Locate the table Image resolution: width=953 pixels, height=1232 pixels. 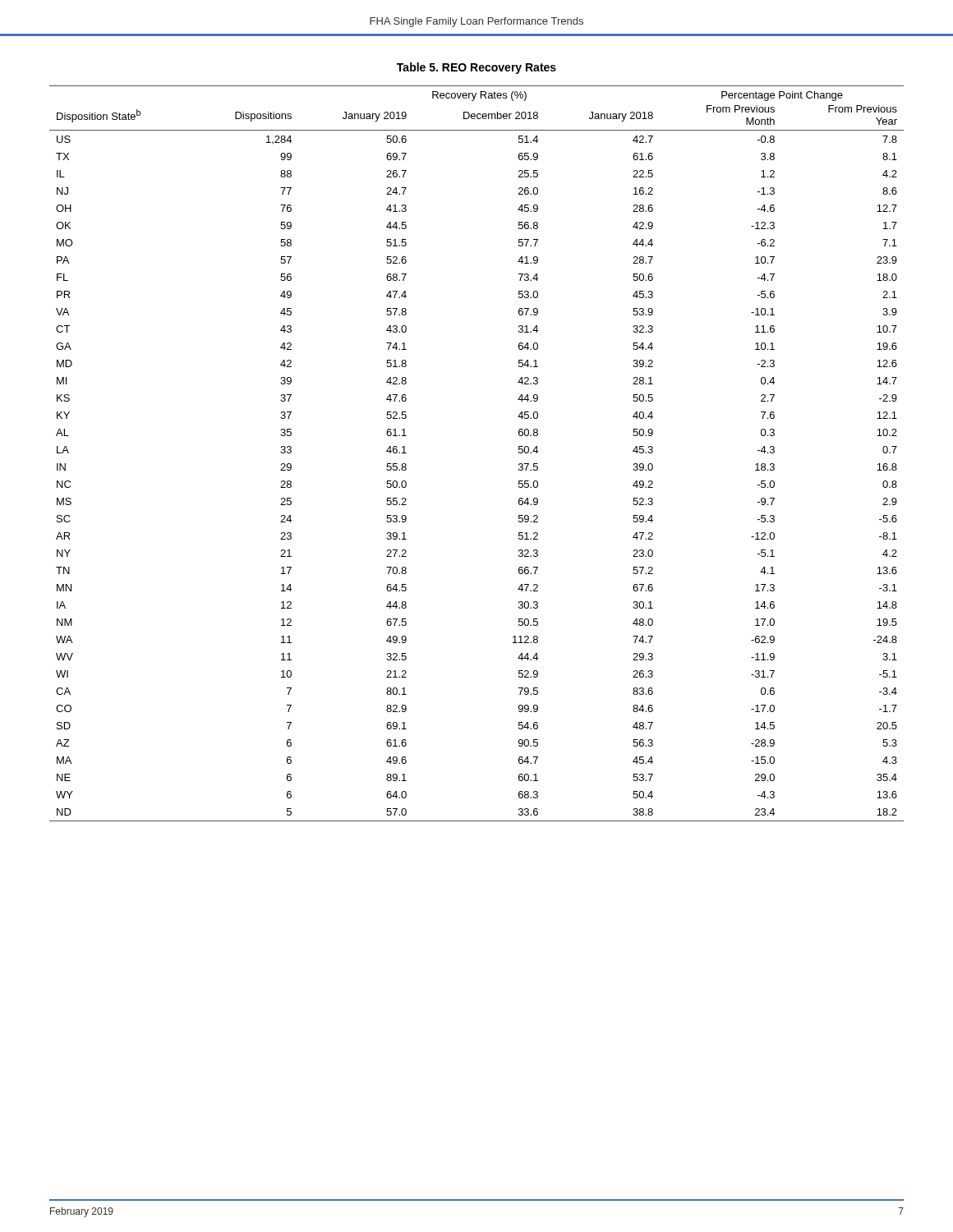476,453
